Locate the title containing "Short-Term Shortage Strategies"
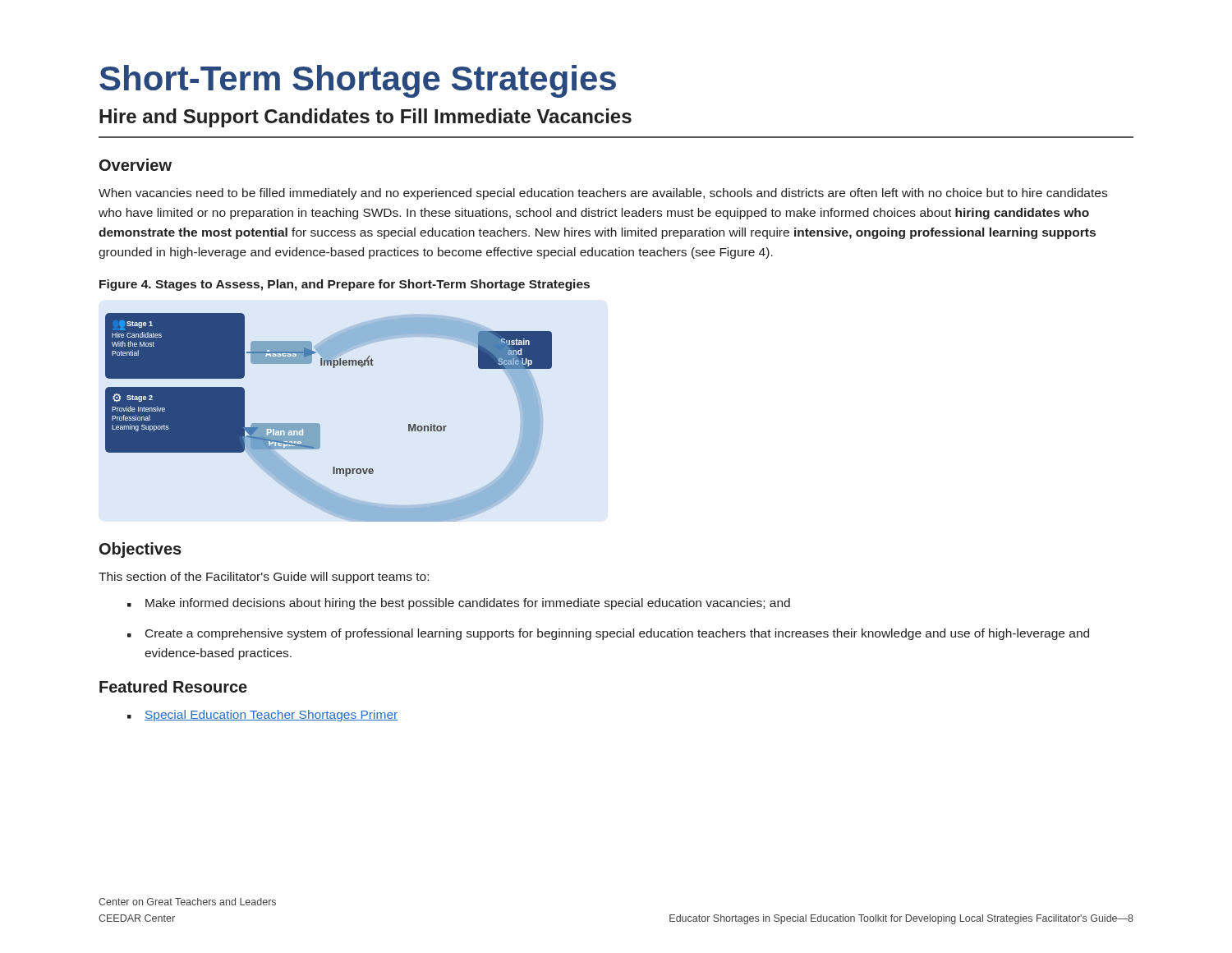The width and height of the screenshot is (1232, 953). [x=616, y=79]
